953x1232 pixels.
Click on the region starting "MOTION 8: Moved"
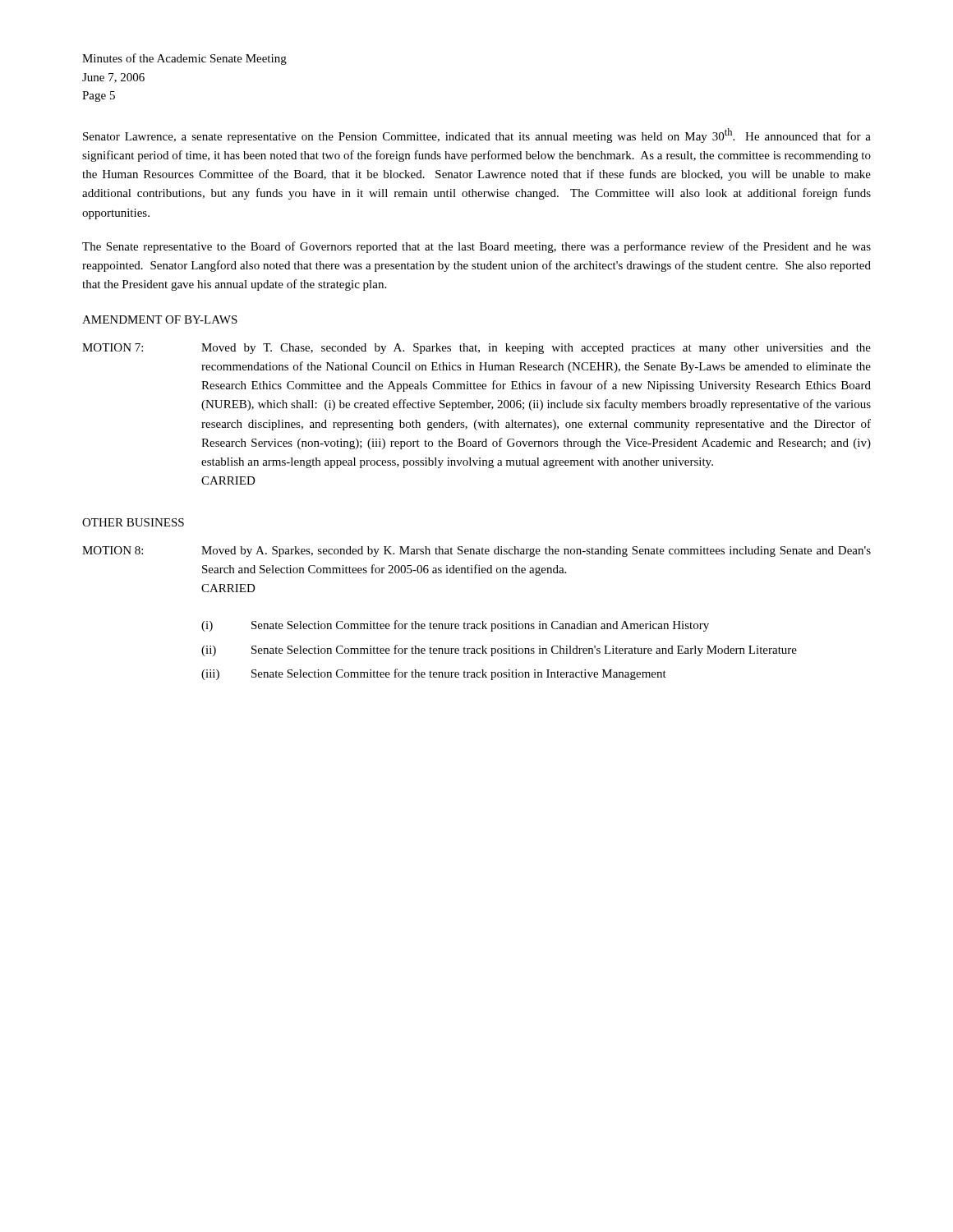(x=476, y=569)
